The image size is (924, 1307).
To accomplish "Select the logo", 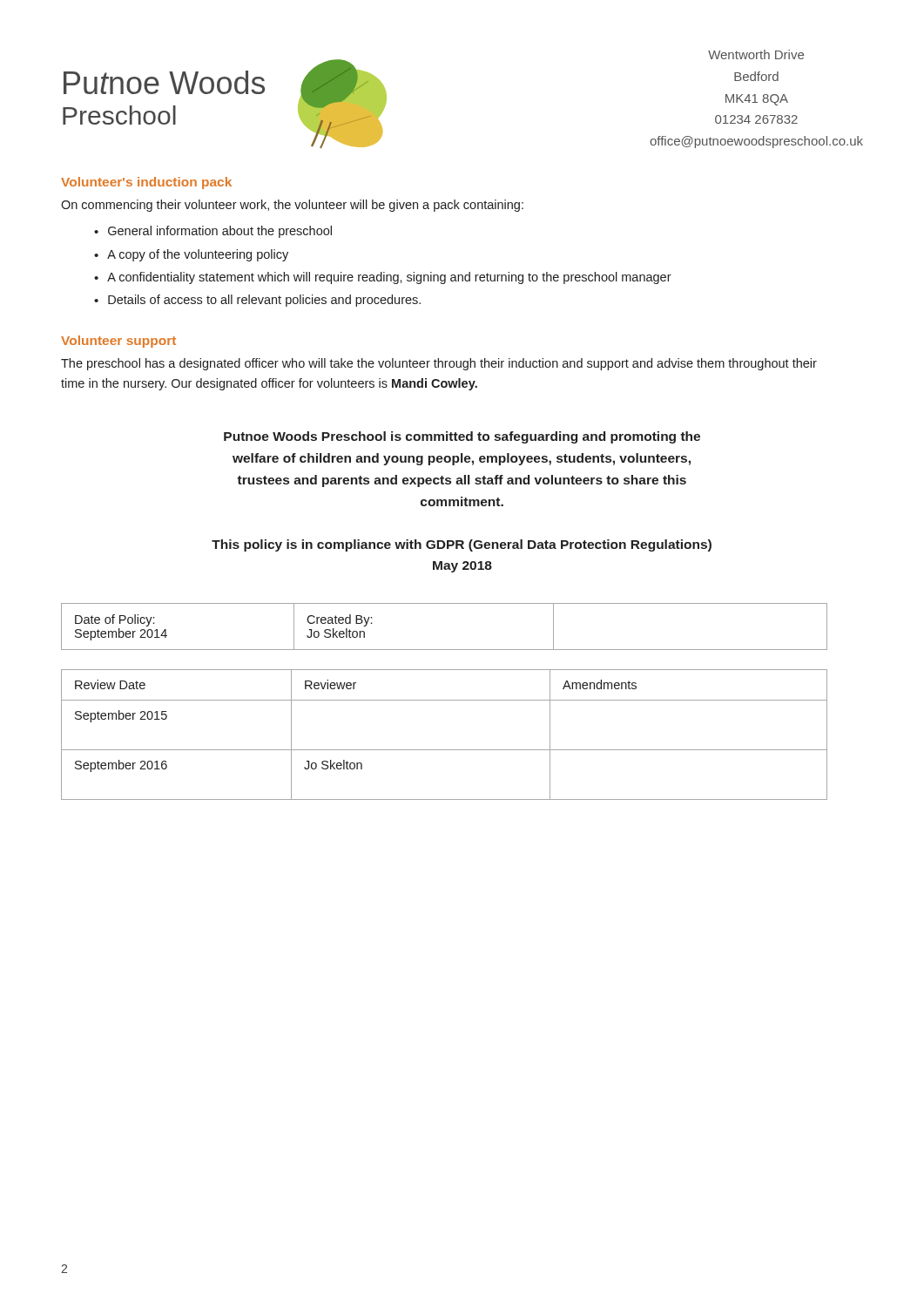I will point(232,98).
